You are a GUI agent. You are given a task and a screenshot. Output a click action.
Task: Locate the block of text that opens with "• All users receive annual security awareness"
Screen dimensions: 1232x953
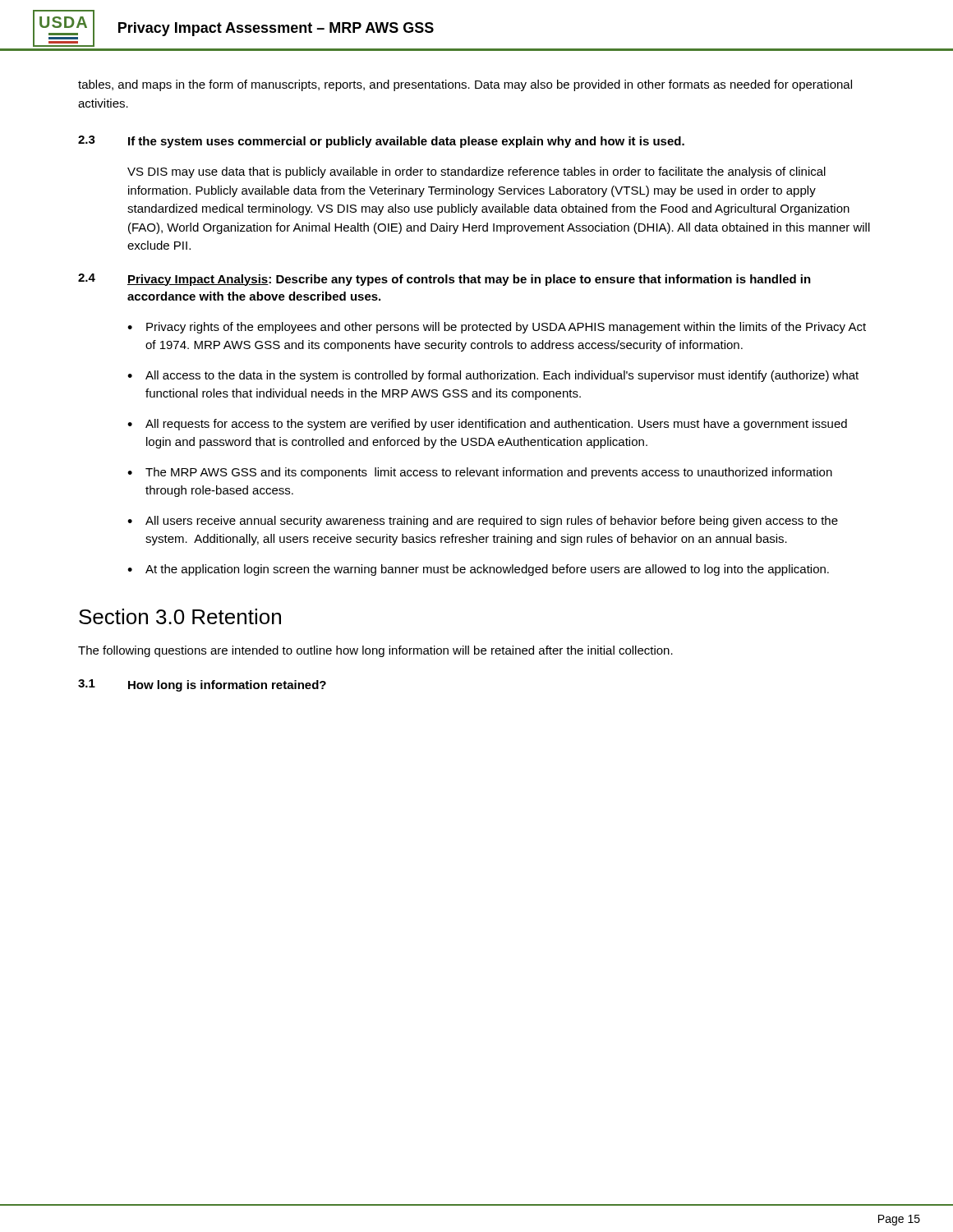click(x=501, y=530)
